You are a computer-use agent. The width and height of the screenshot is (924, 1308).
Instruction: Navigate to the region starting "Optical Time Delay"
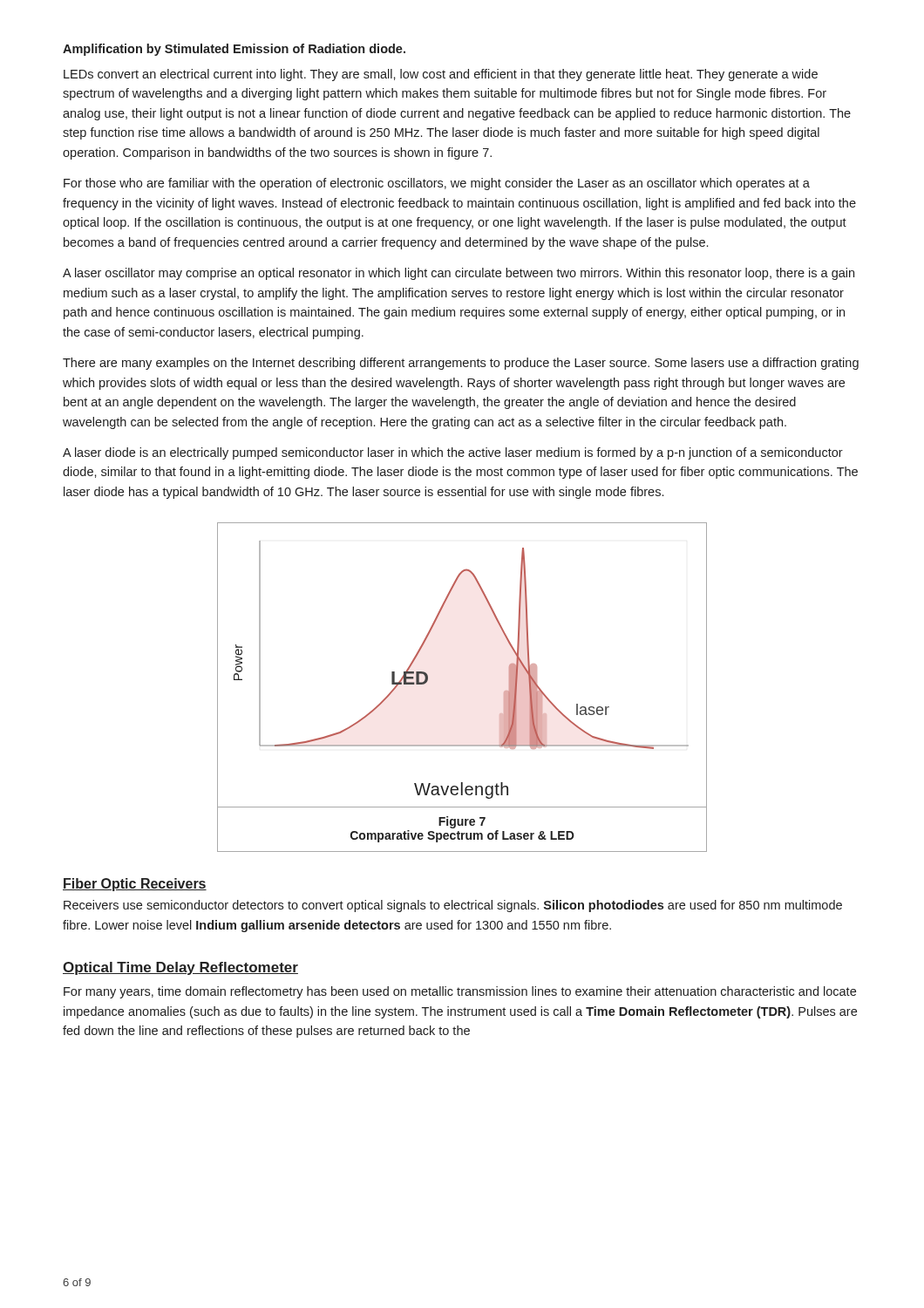coord(180,968)
